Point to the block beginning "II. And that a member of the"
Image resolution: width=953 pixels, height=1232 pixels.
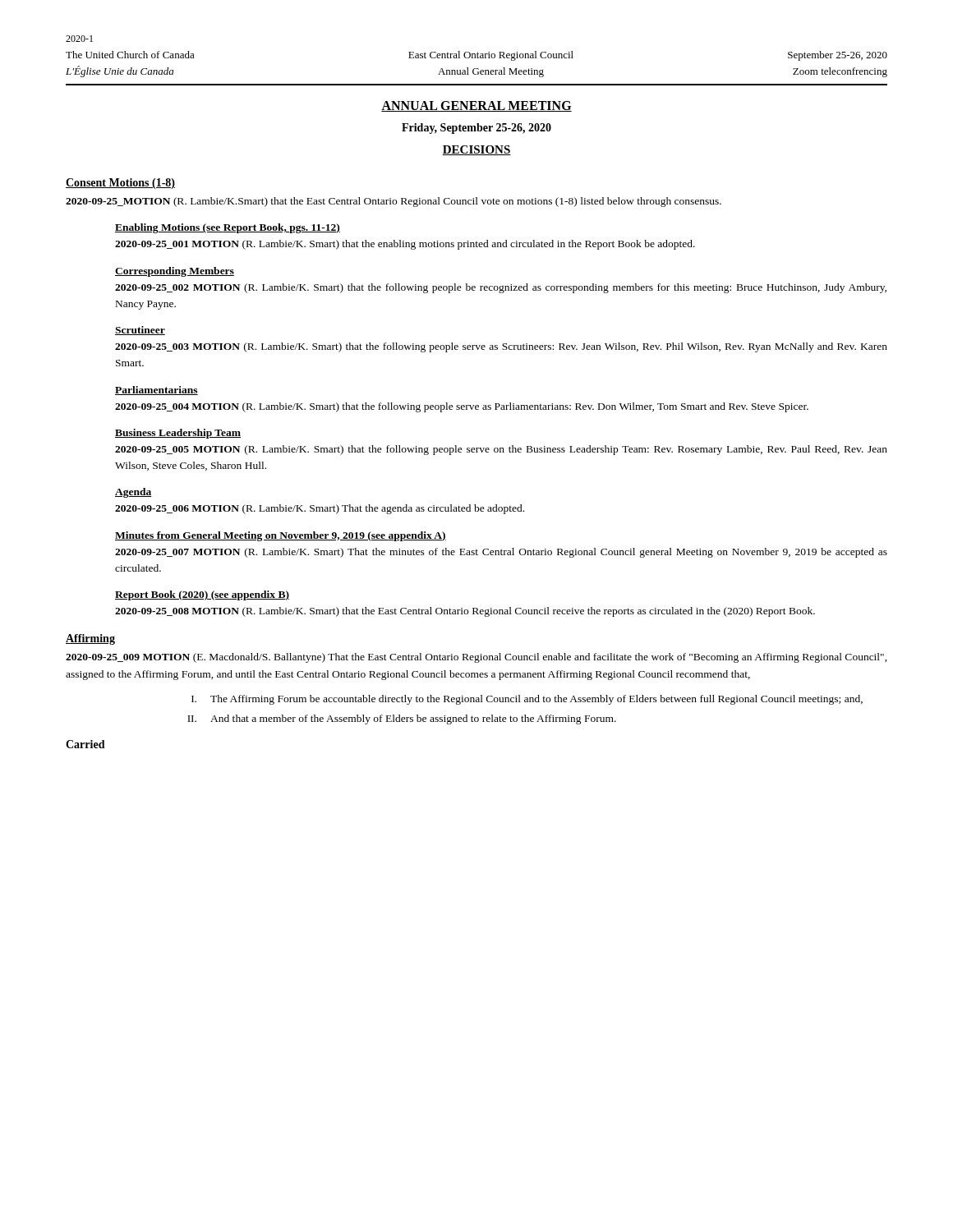pos(518,719)
